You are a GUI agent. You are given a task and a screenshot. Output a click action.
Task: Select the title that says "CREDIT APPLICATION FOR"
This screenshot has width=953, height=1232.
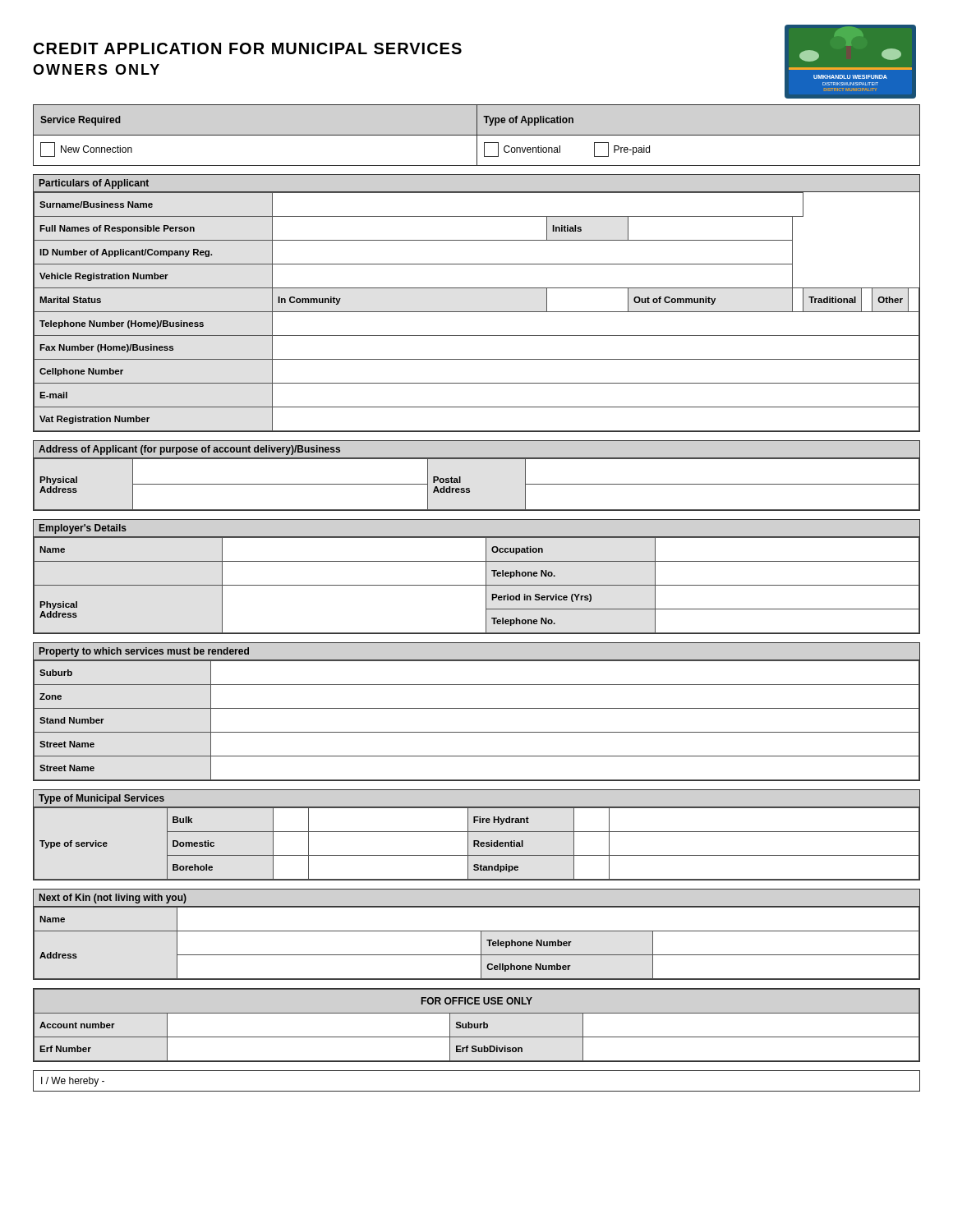point(248,59)
